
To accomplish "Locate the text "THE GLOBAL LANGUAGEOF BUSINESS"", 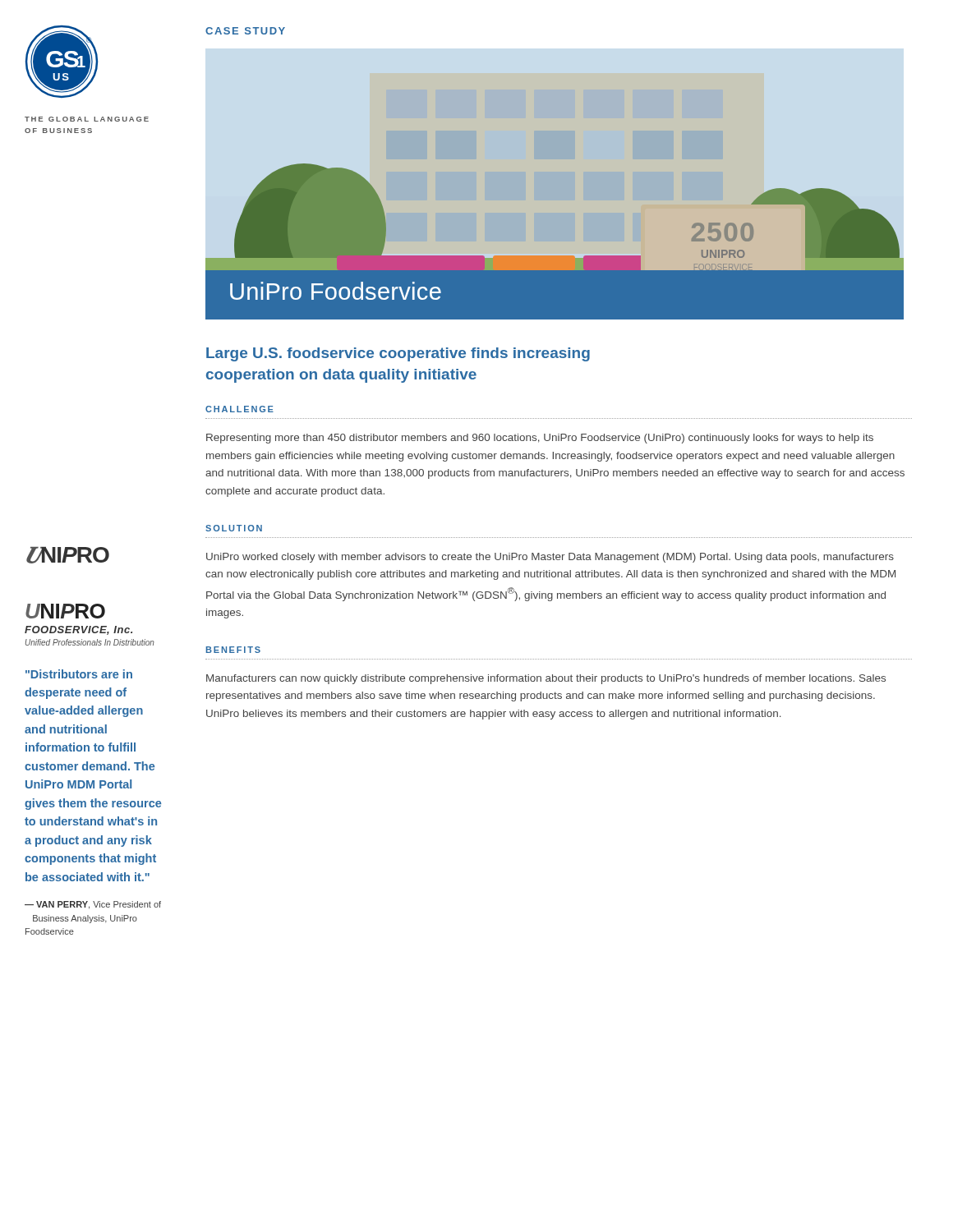I will (87, 125).
